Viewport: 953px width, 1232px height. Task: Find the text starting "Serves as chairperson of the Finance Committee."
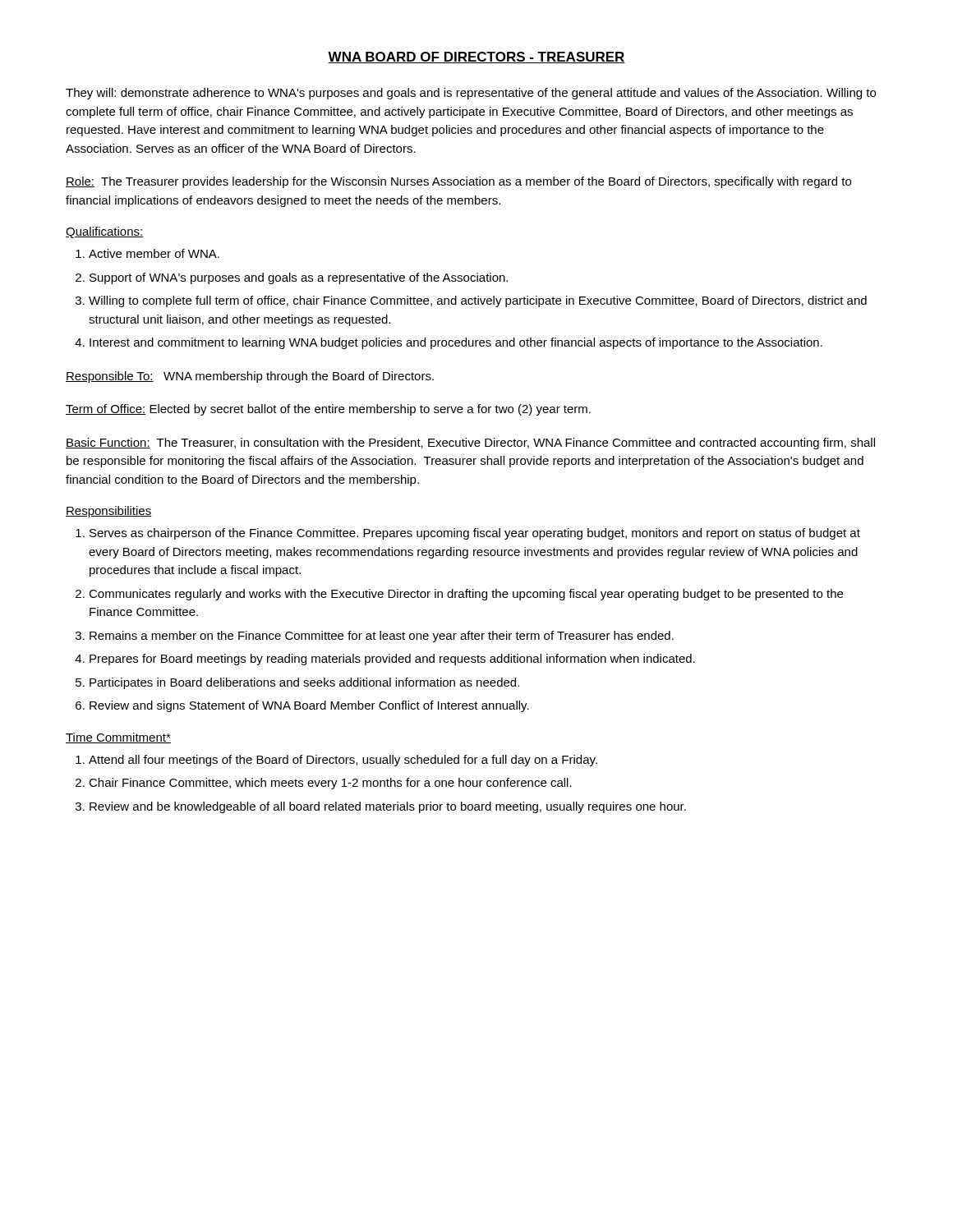pos(474,551)
